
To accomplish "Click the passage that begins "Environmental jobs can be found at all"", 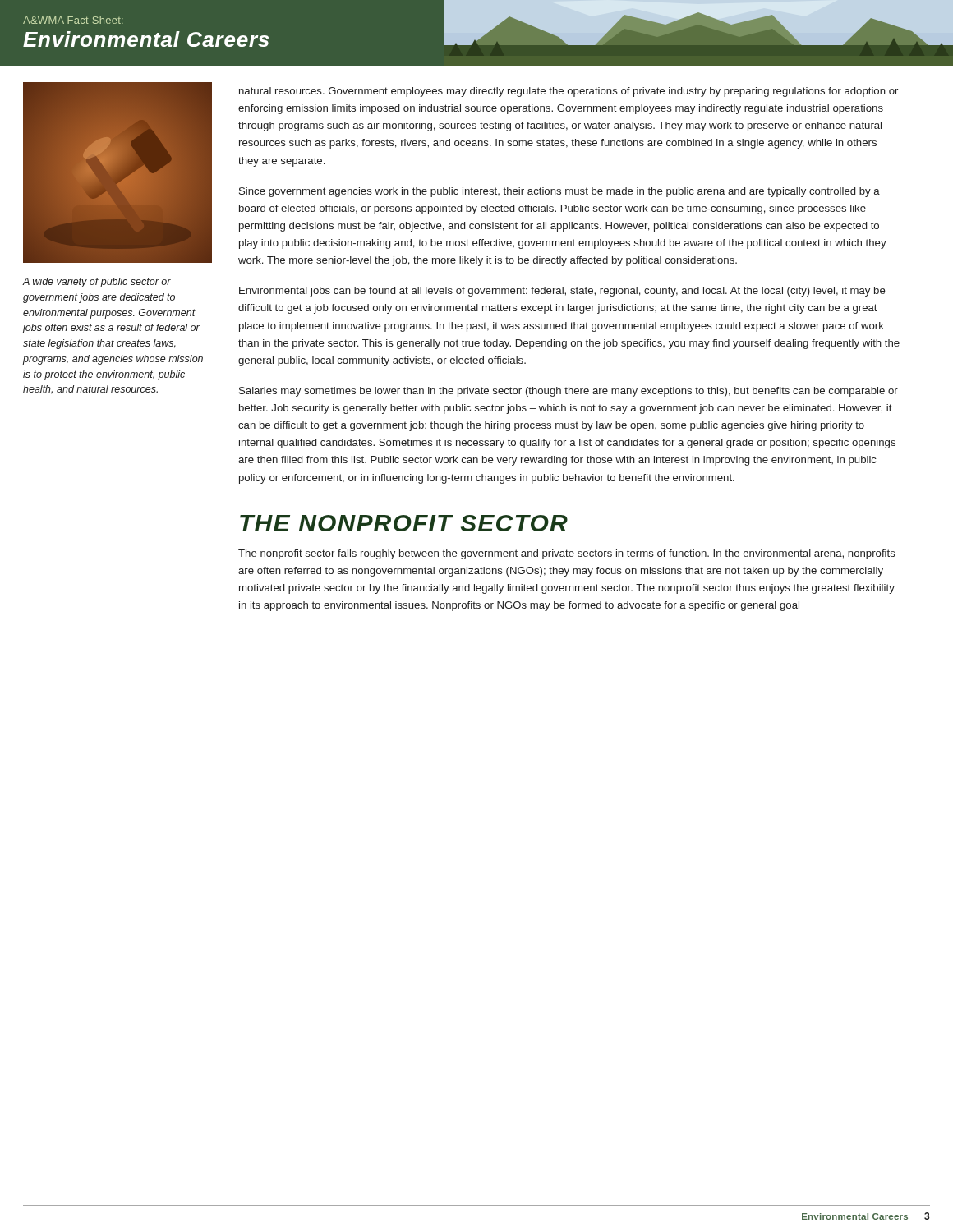I will pos(569,325).
